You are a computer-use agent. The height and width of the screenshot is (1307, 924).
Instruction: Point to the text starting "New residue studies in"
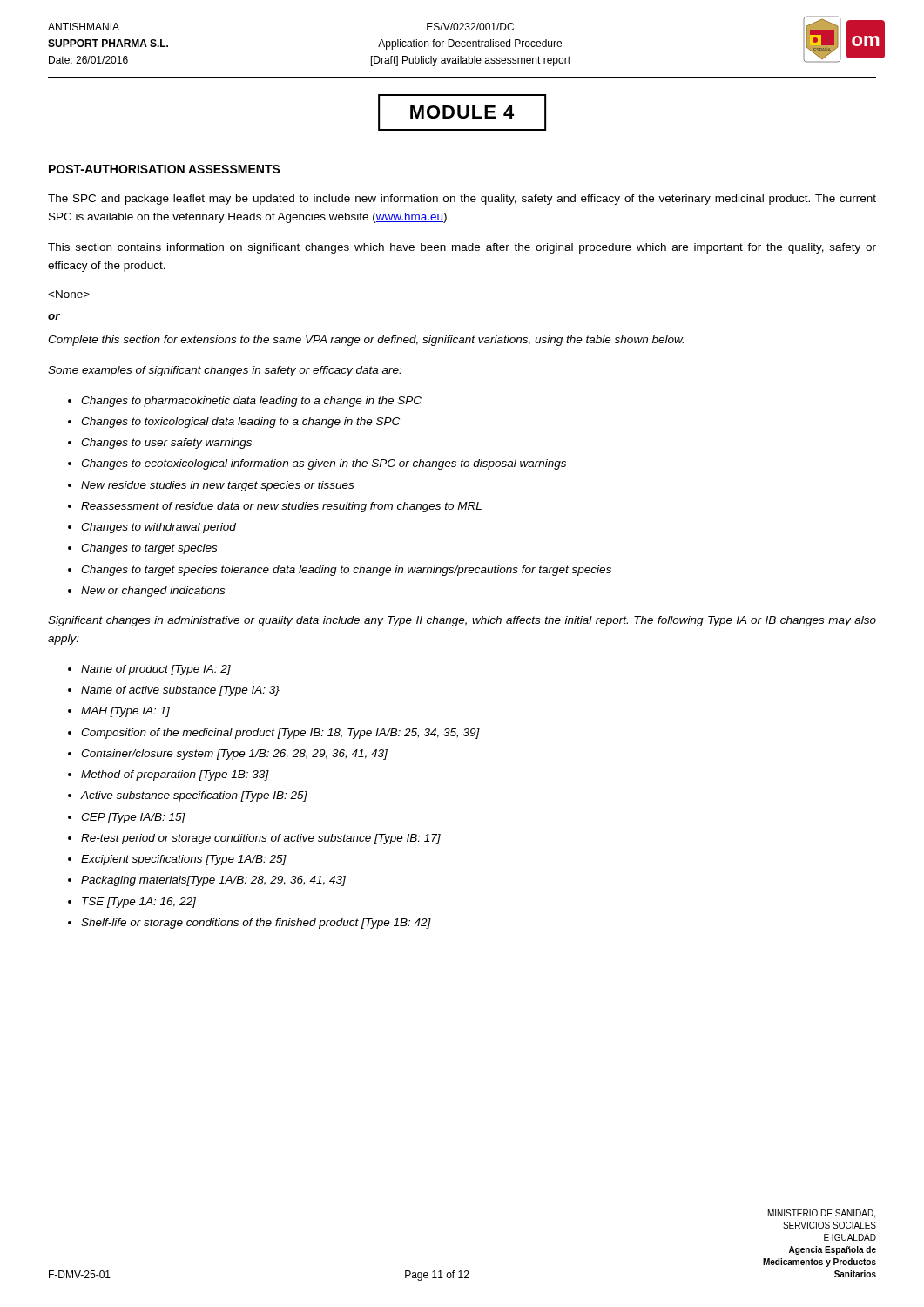[x=218, y=485]
